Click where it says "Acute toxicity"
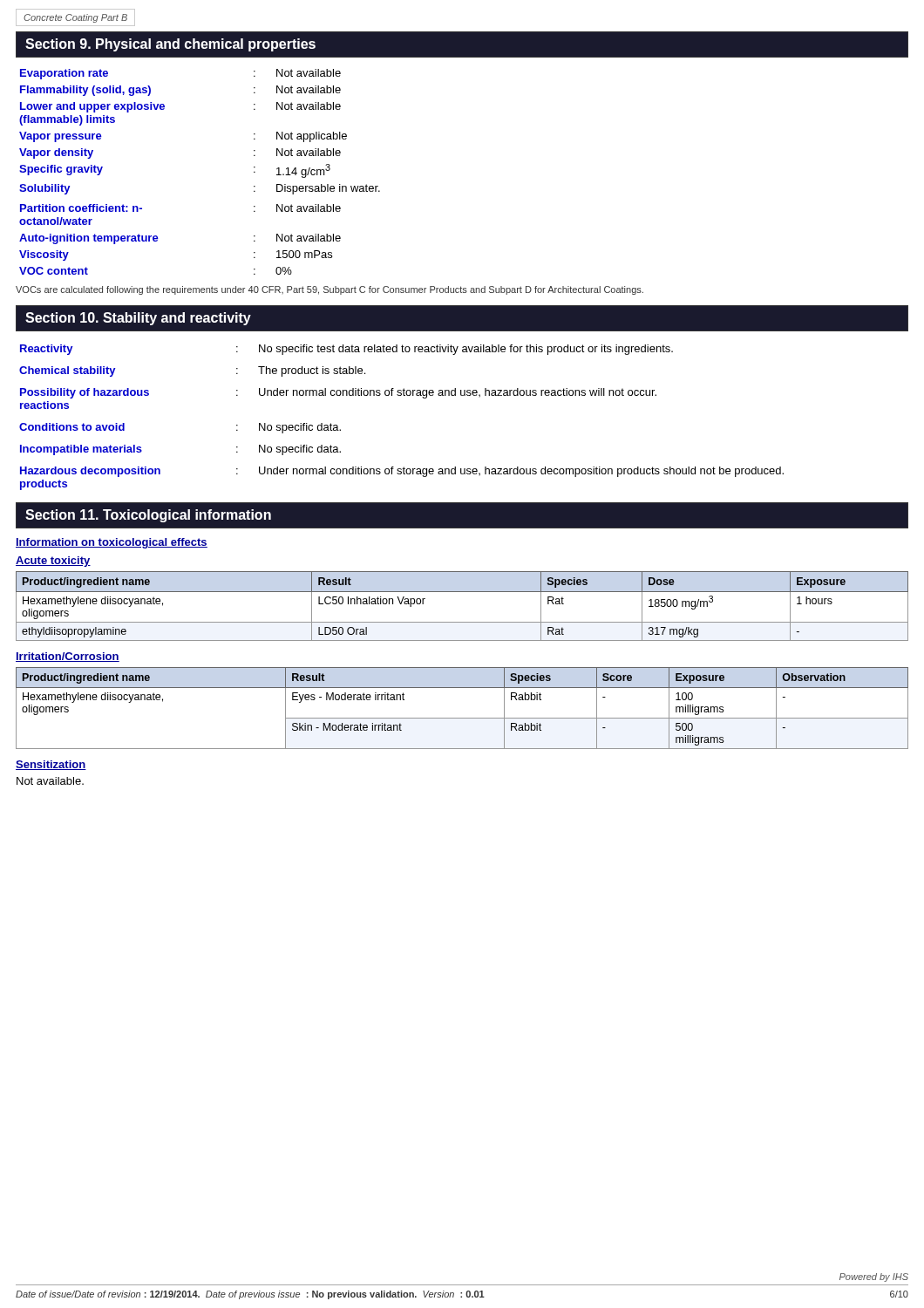 pyautogui.click(x=53, y=561)
